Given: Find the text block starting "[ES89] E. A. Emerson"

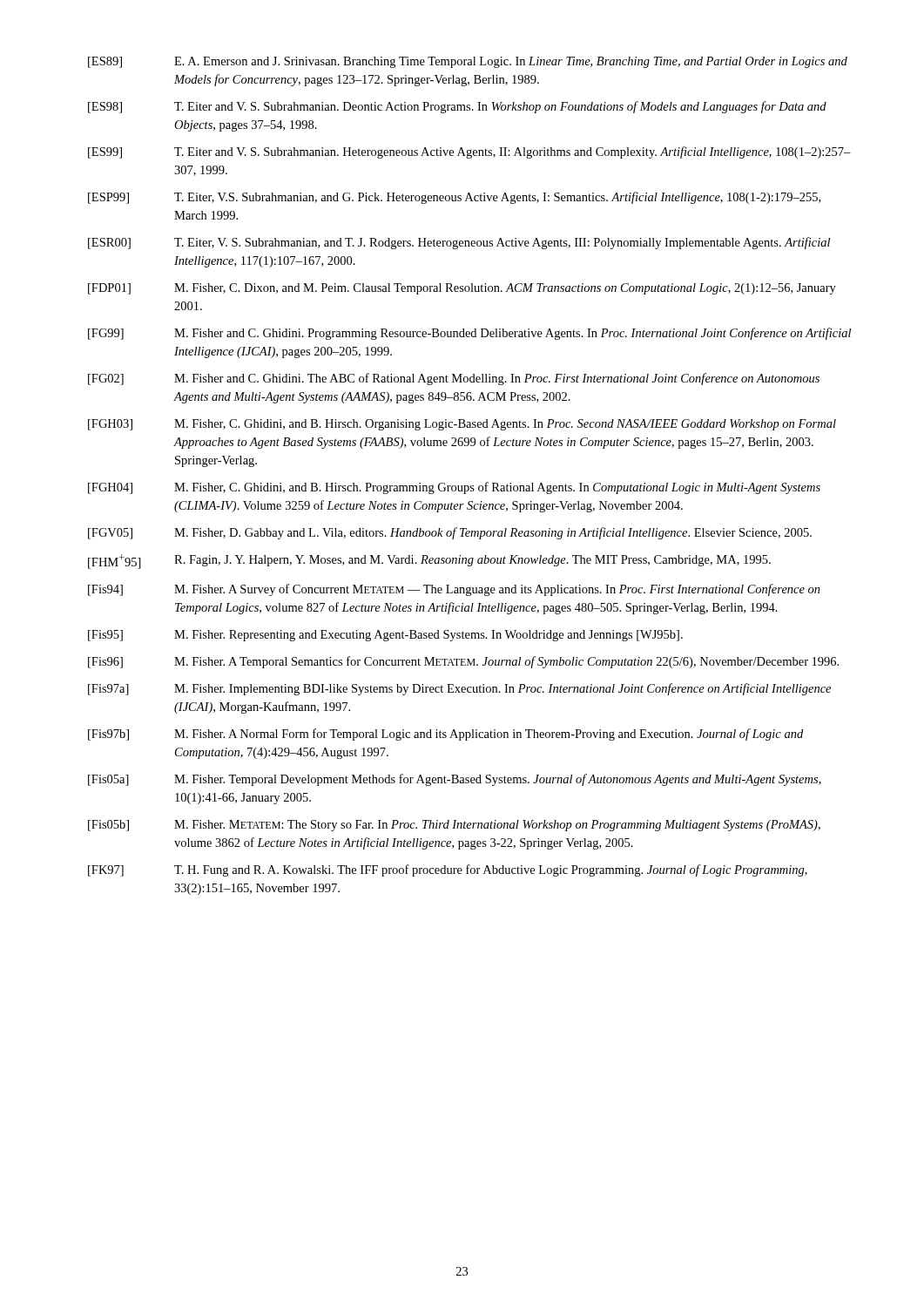Looking at the screenshot, I should pyautogui.click(x=471, y=71).
